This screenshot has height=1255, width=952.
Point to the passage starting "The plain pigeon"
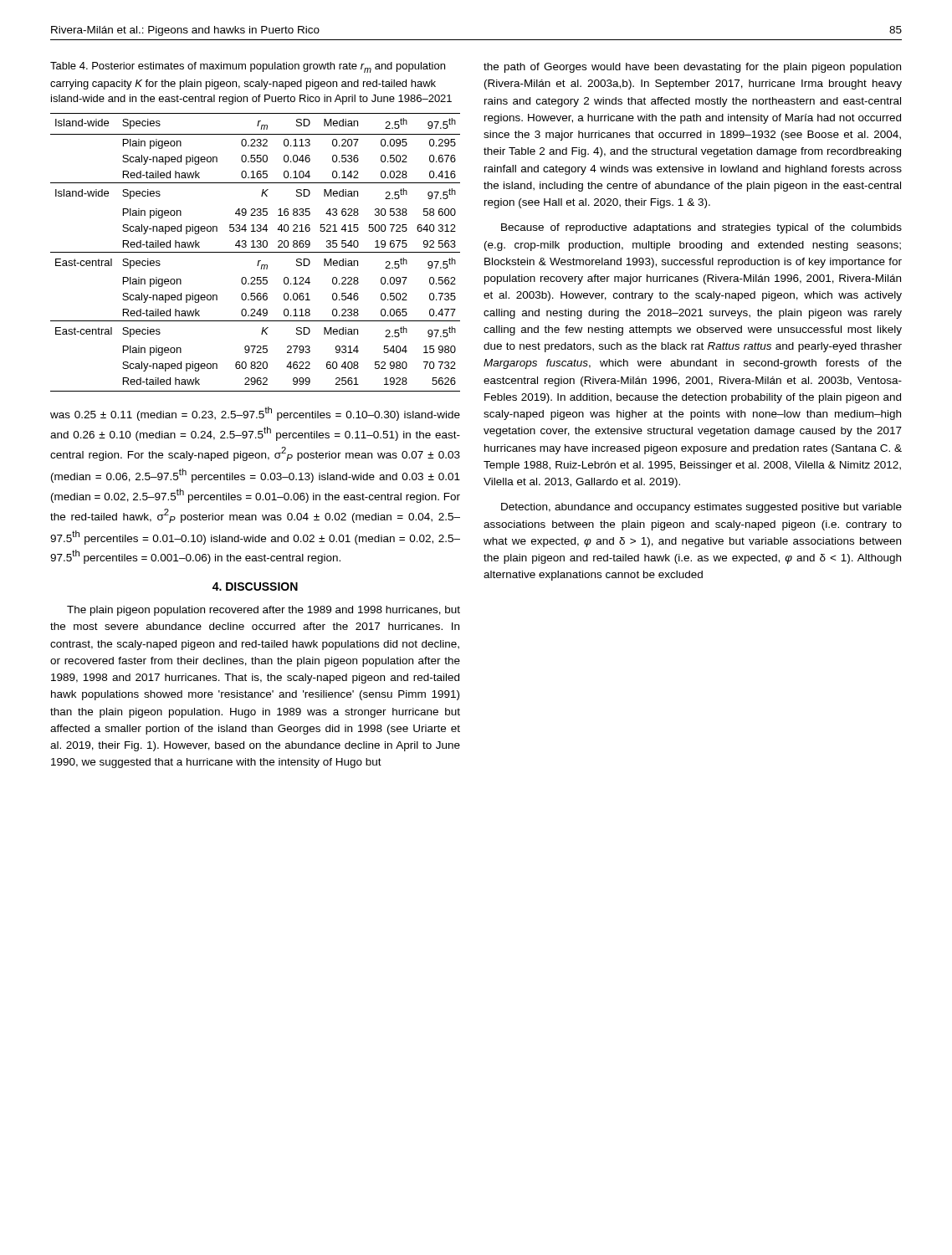coord(255,686)
